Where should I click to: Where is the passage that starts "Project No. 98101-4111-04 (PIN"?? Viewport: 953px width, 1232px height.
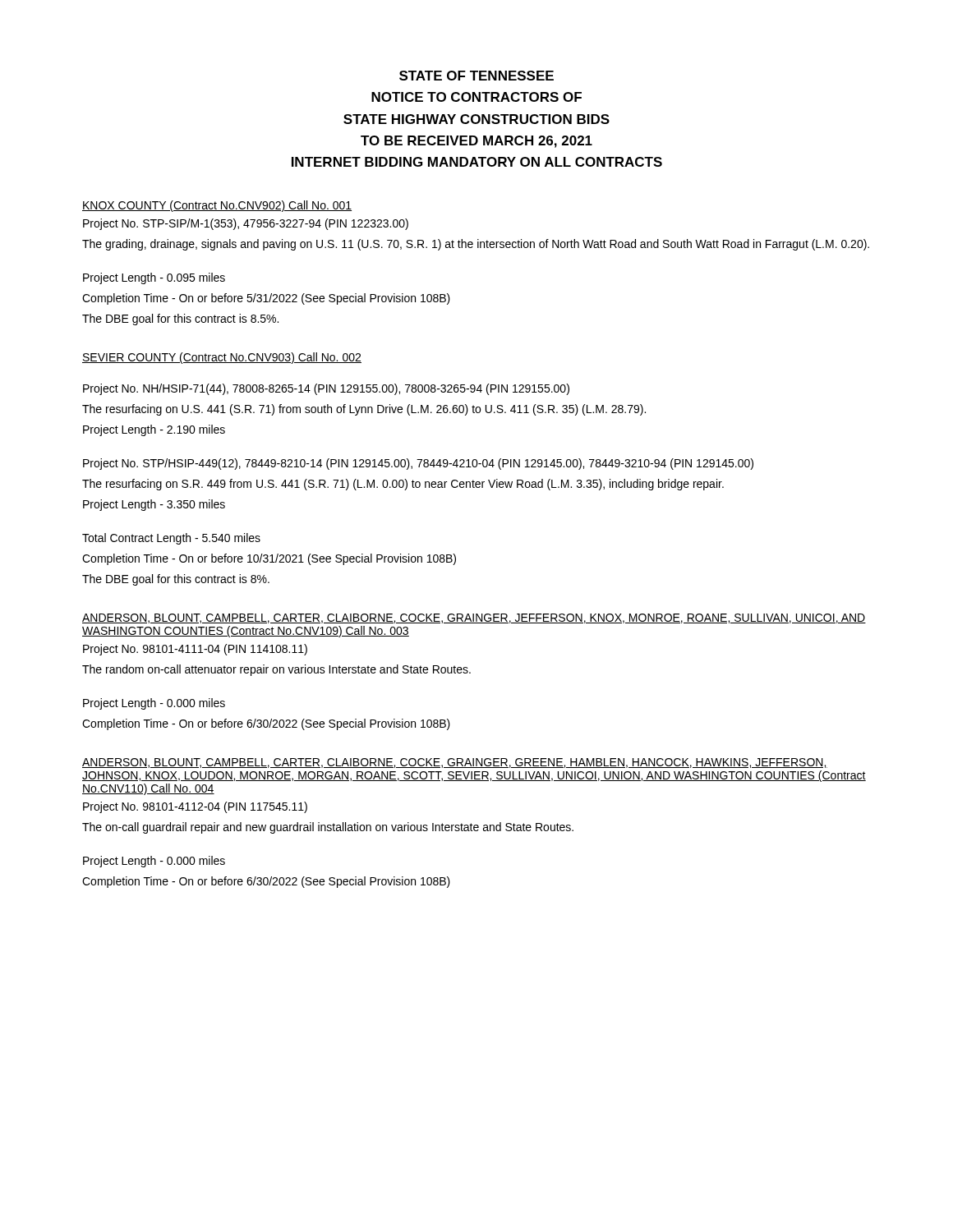point(195,649)
